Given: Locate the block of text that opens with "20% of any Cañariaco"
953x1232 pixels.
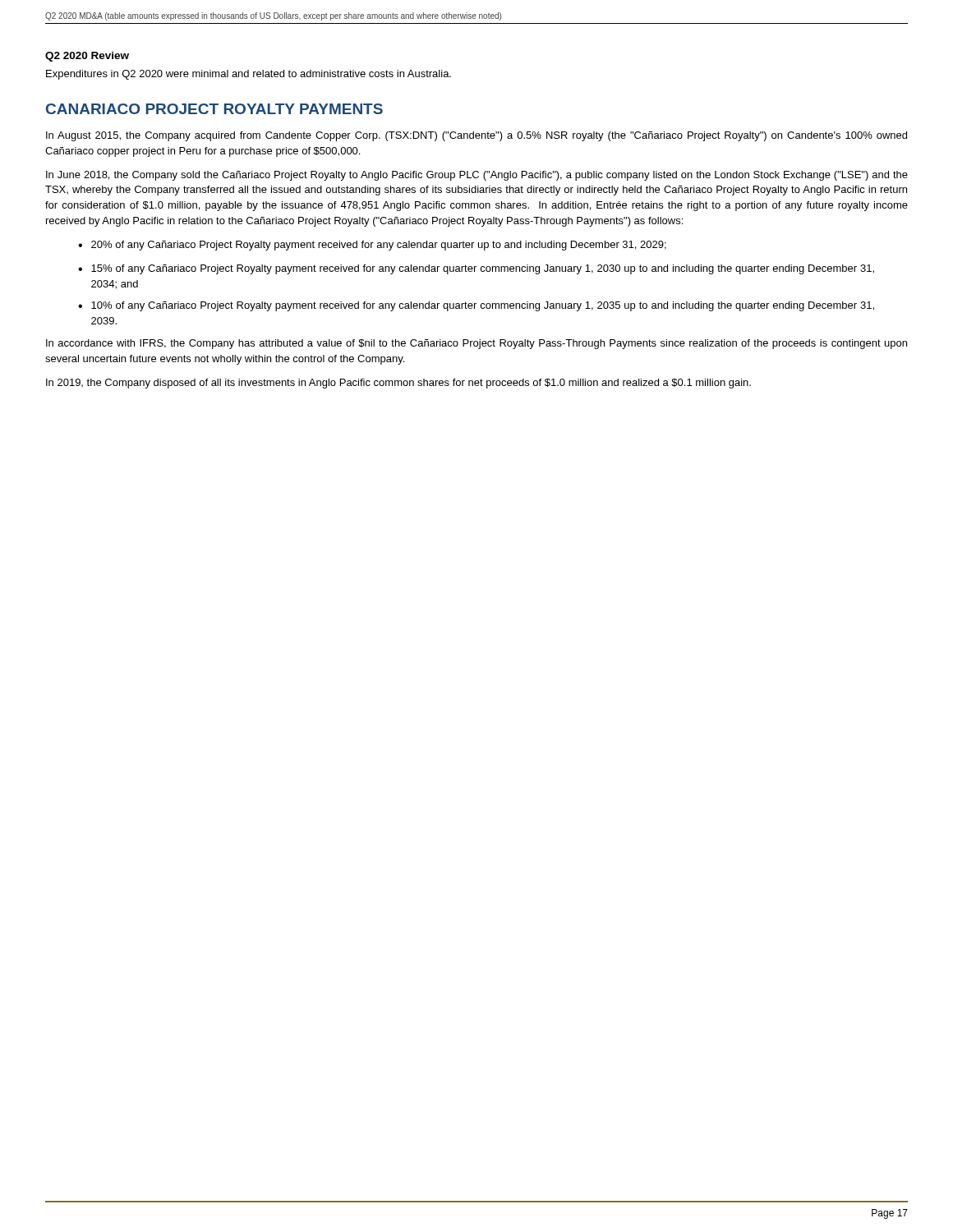Looking at the screenshot, I should [499, 245].
